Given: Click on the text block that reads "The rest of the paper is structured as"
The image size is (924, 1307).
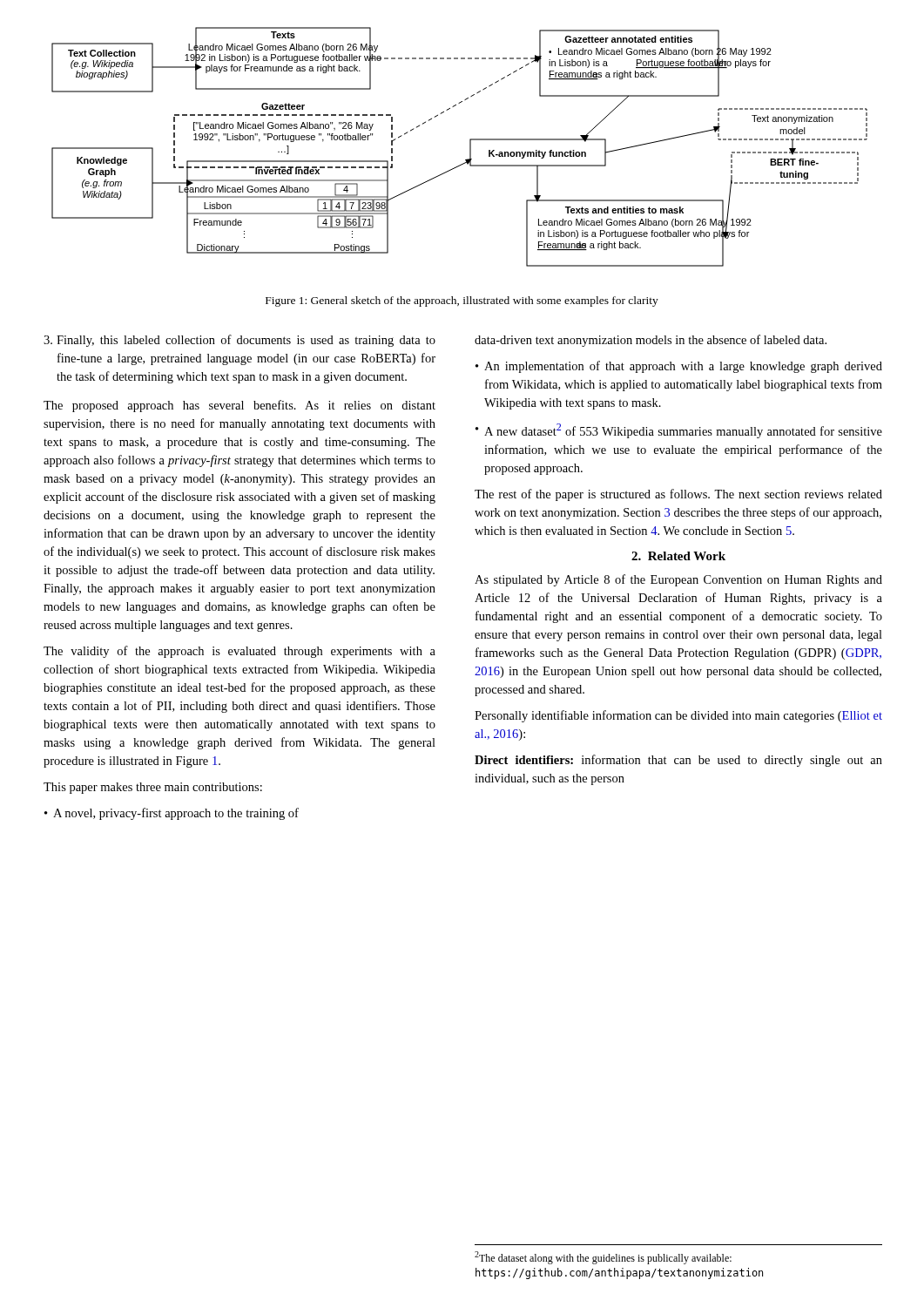Looking at the screenshot, I should tap(678, 513).
